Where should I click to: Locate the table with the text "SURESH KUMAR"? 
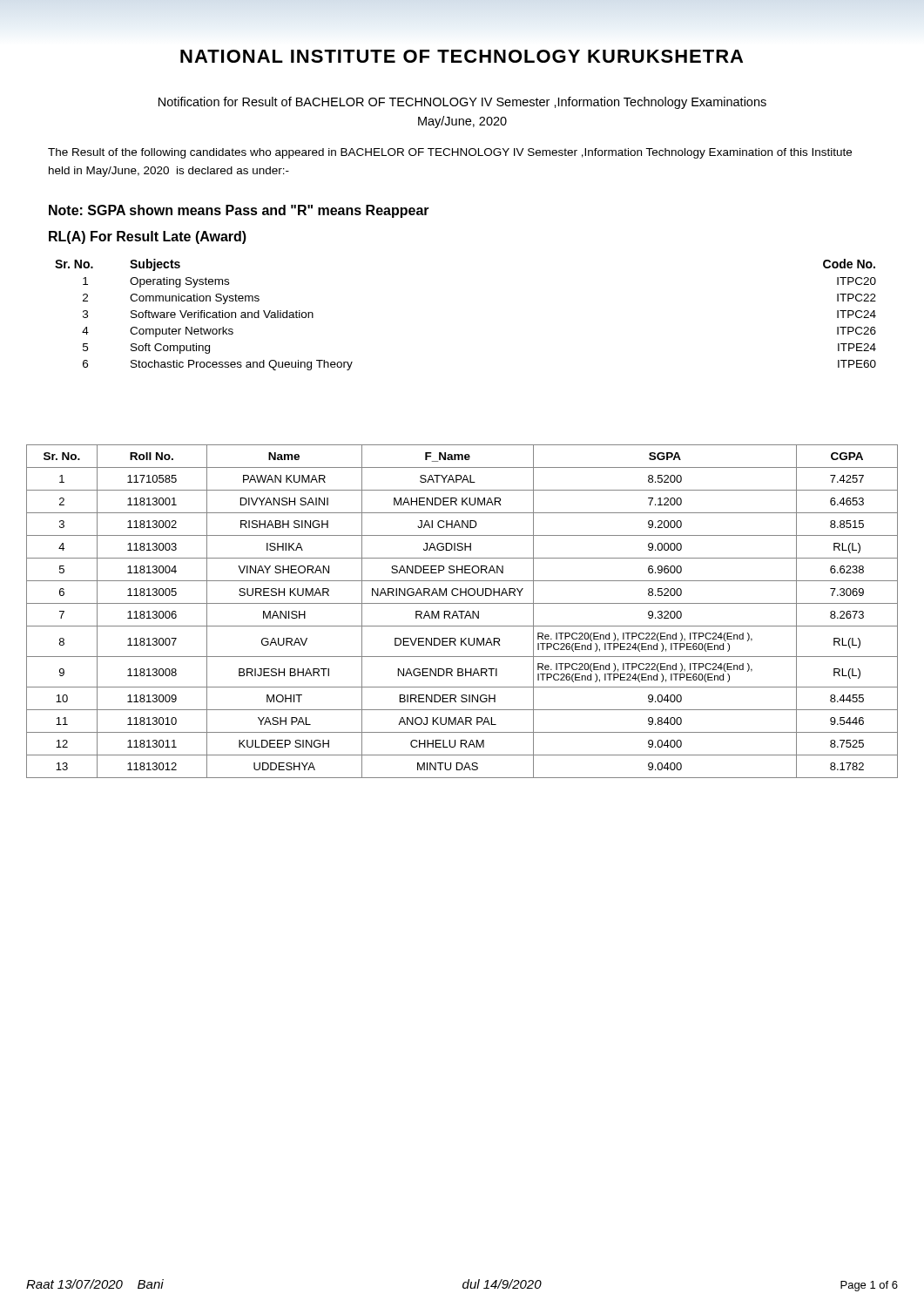coord(462,611)
